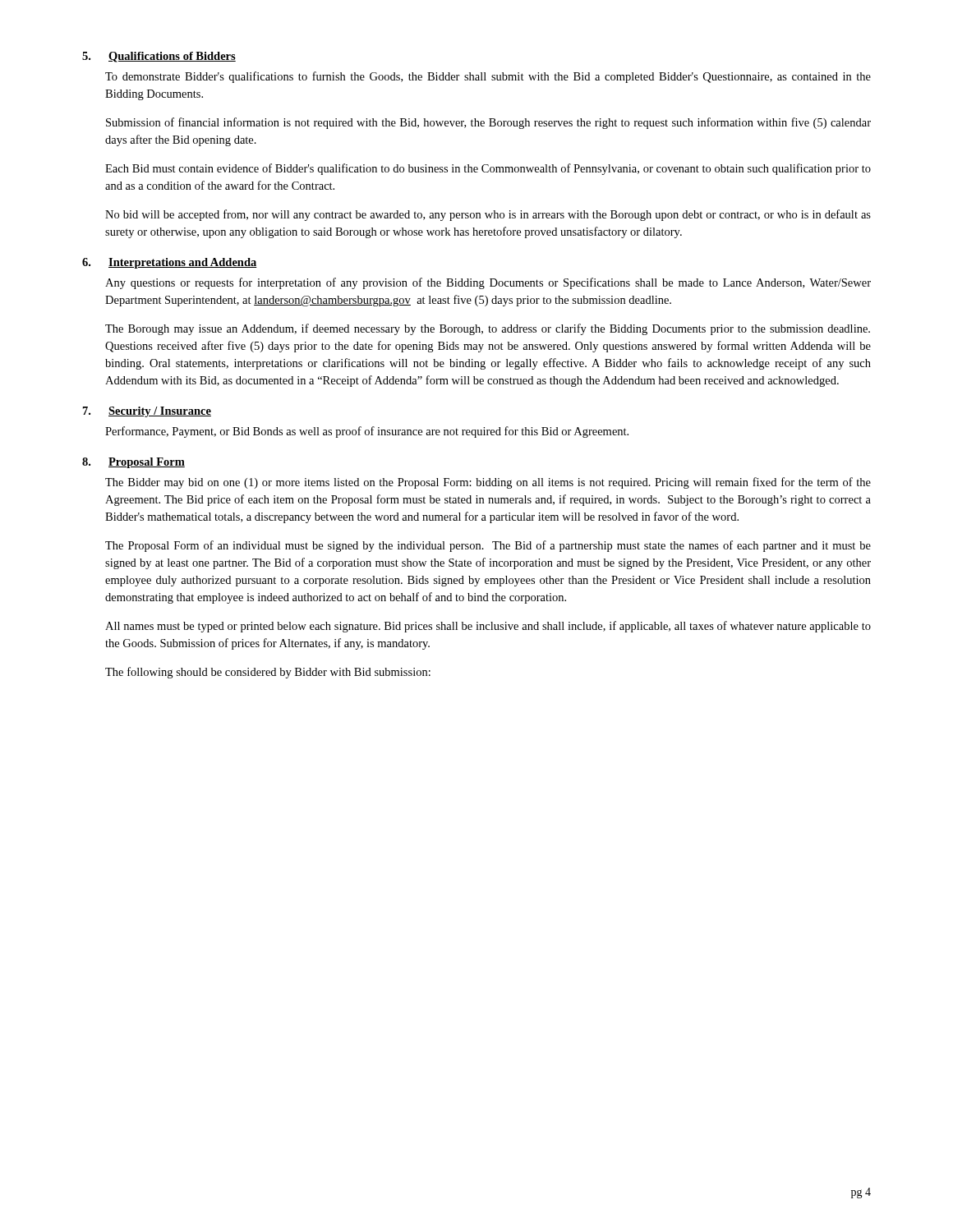Locate the block of text that opens with "Any questions or requests for interpretation of any"

488,291
